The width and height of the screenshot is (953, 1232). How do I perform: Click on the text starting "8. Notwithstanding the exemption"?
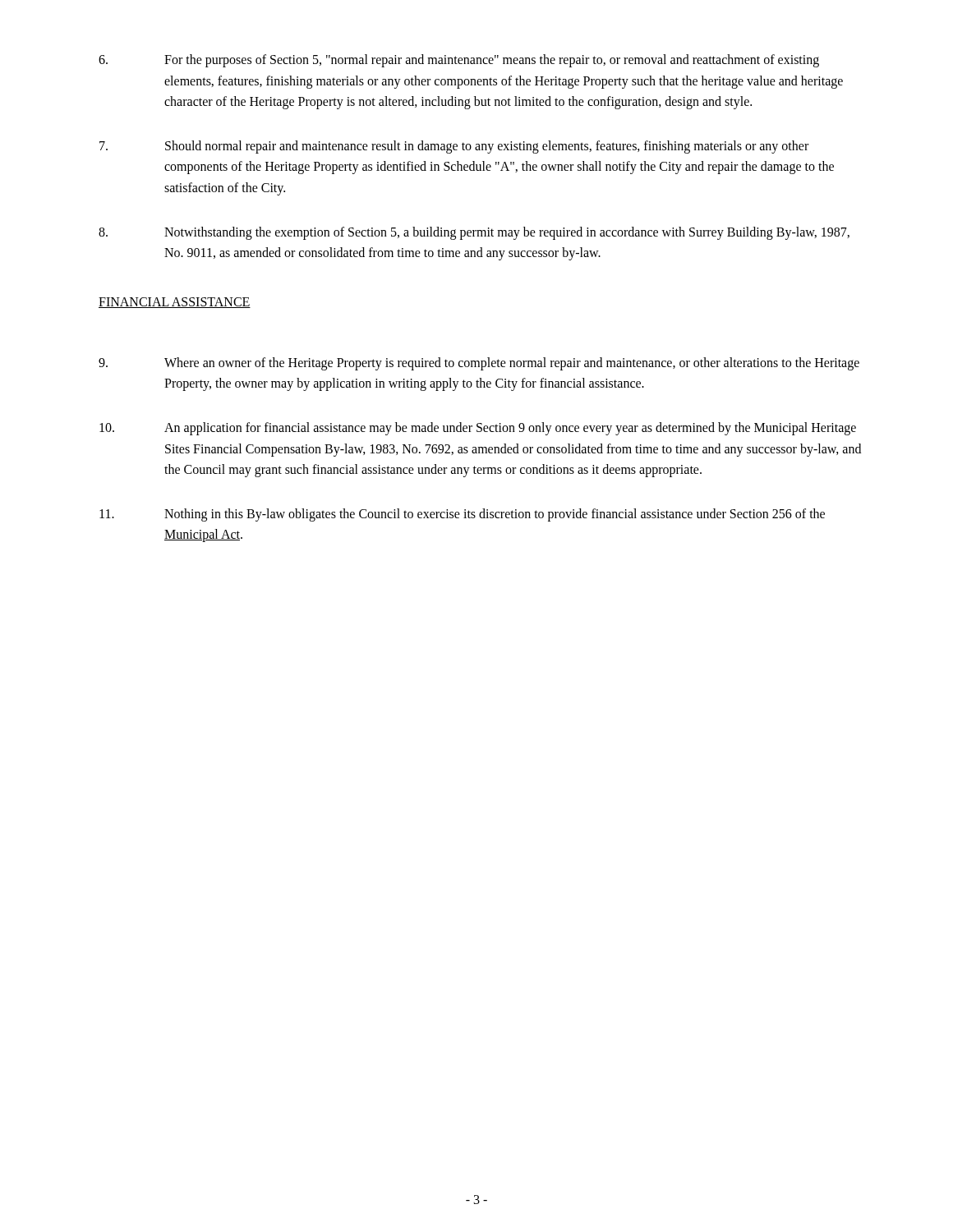click(485, 242)
